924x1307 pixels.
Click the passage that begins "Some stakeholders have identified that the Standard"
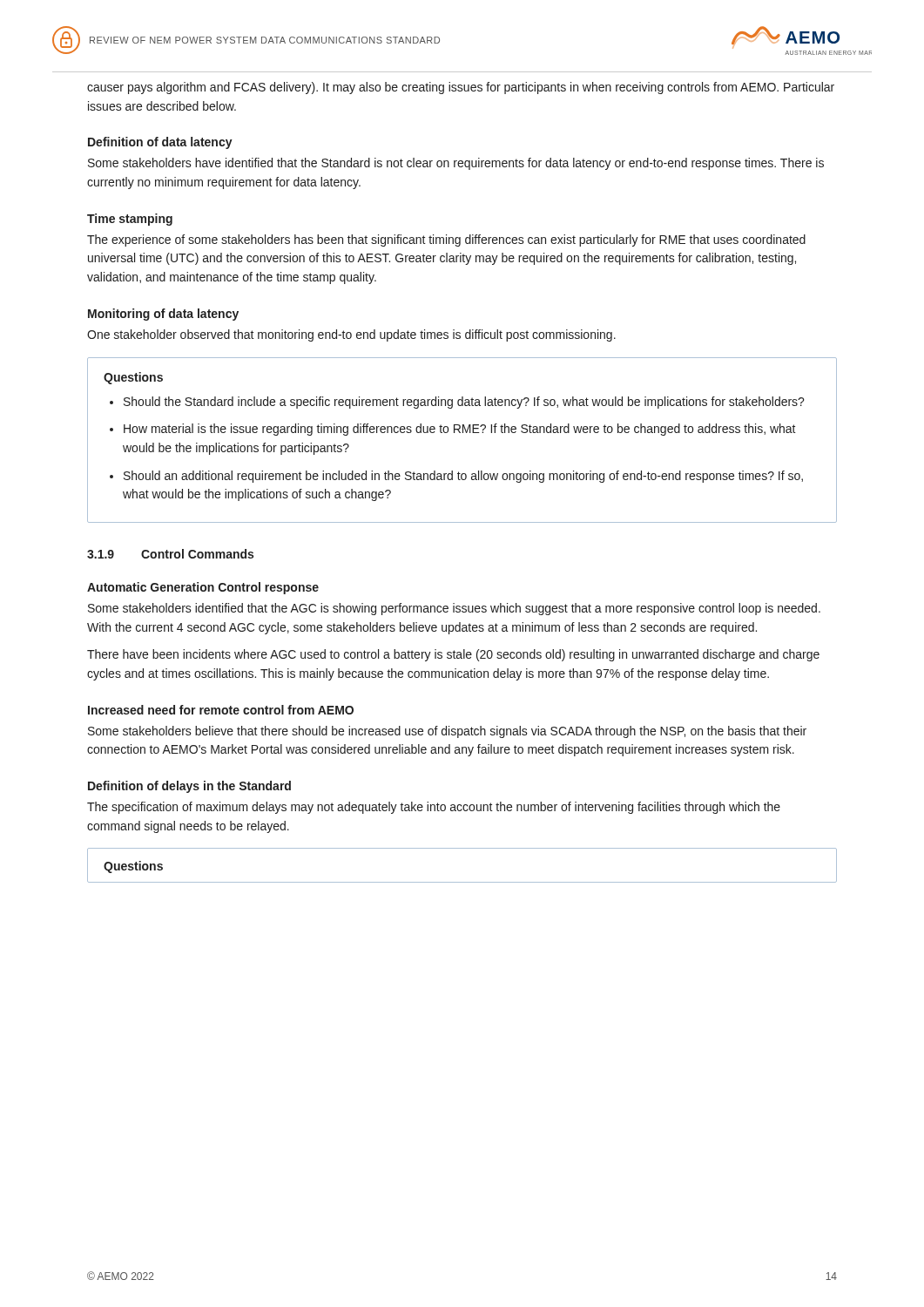(456, 173)
